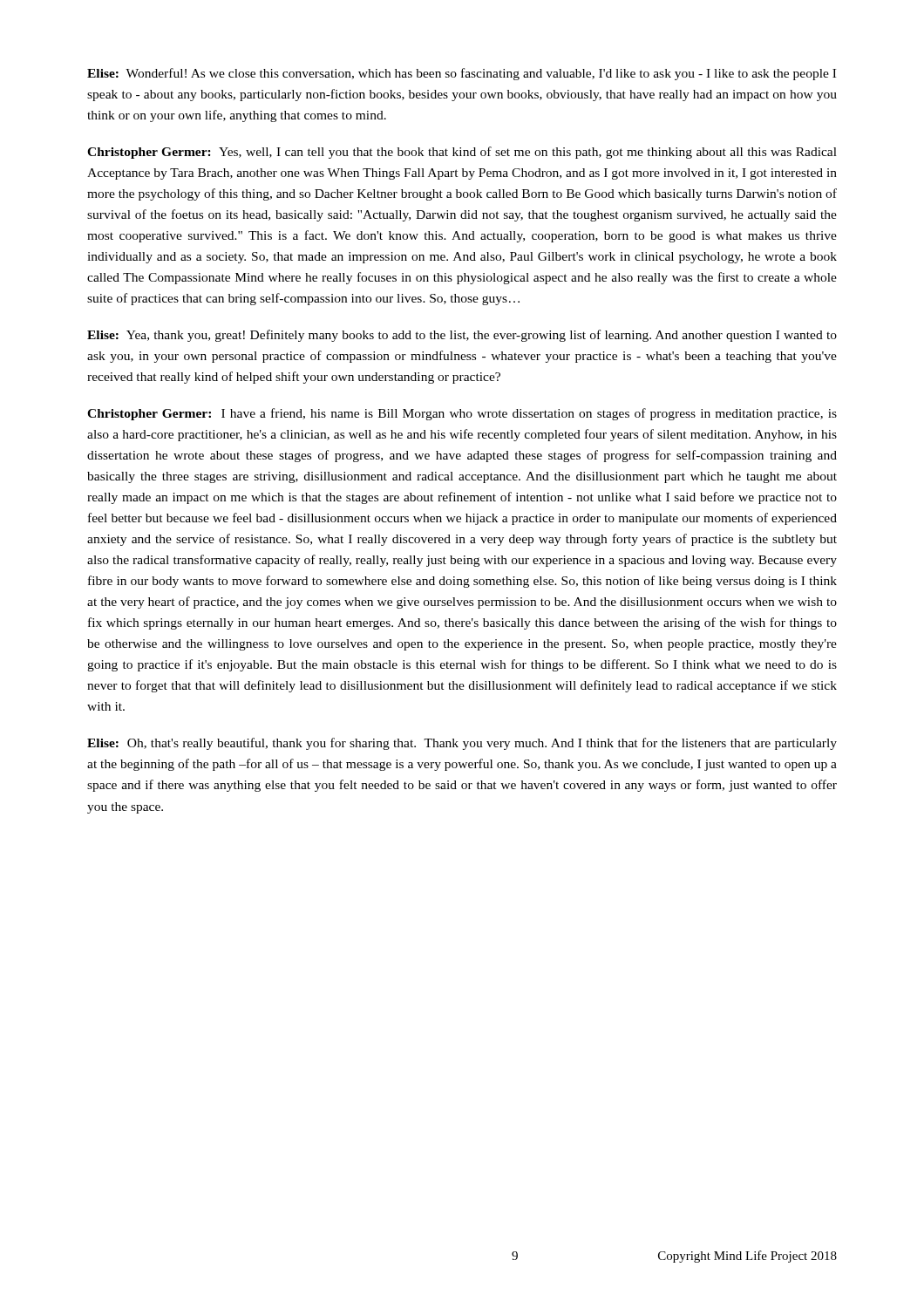Click on the text block starting "Christopher Germer: Yes, well, I can tell you"
The height and width of the screenshot is (1308, 924).
[462, 225]
